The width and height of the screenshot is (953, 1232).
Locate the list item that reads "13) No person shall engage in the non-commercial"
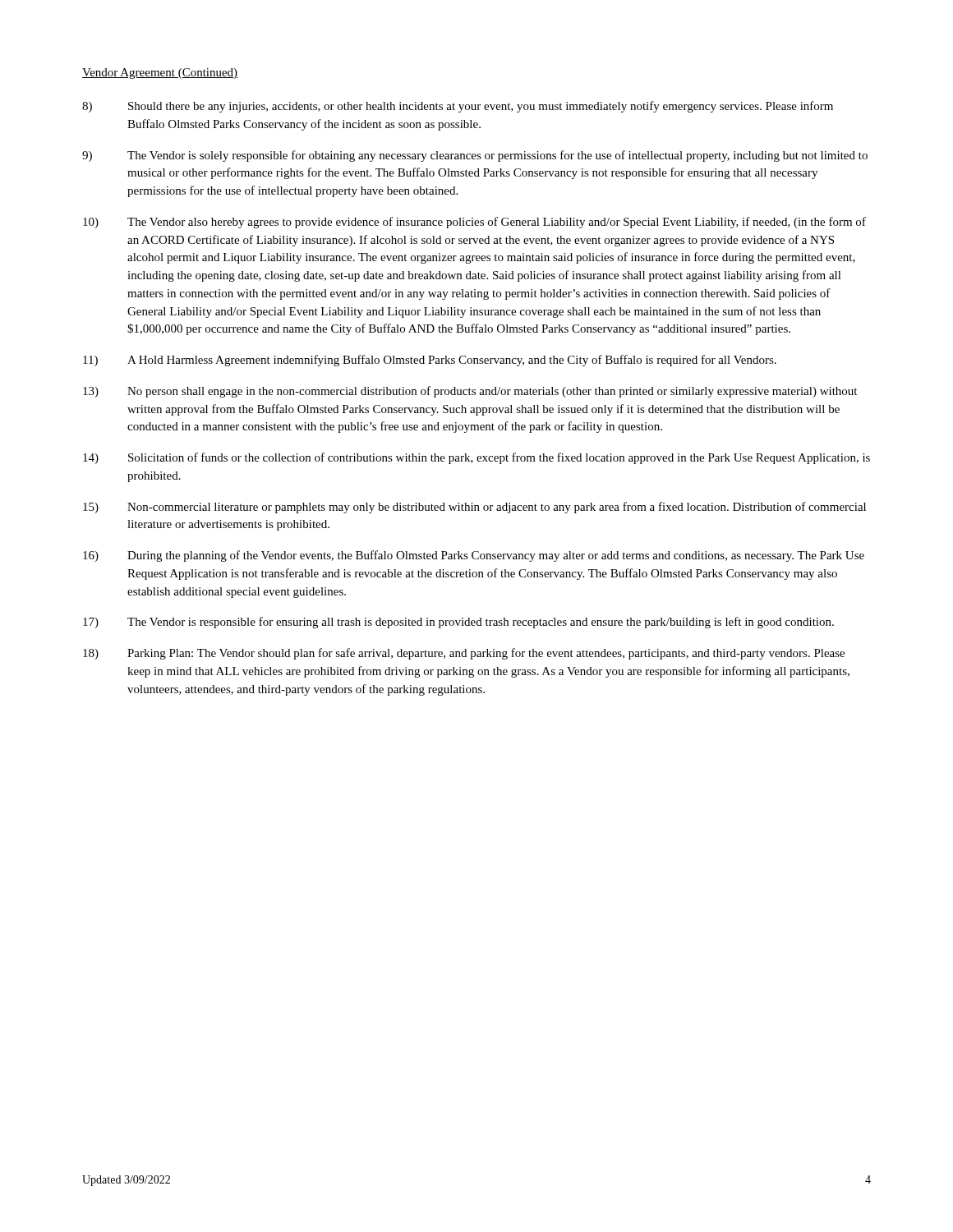[476, 409]
